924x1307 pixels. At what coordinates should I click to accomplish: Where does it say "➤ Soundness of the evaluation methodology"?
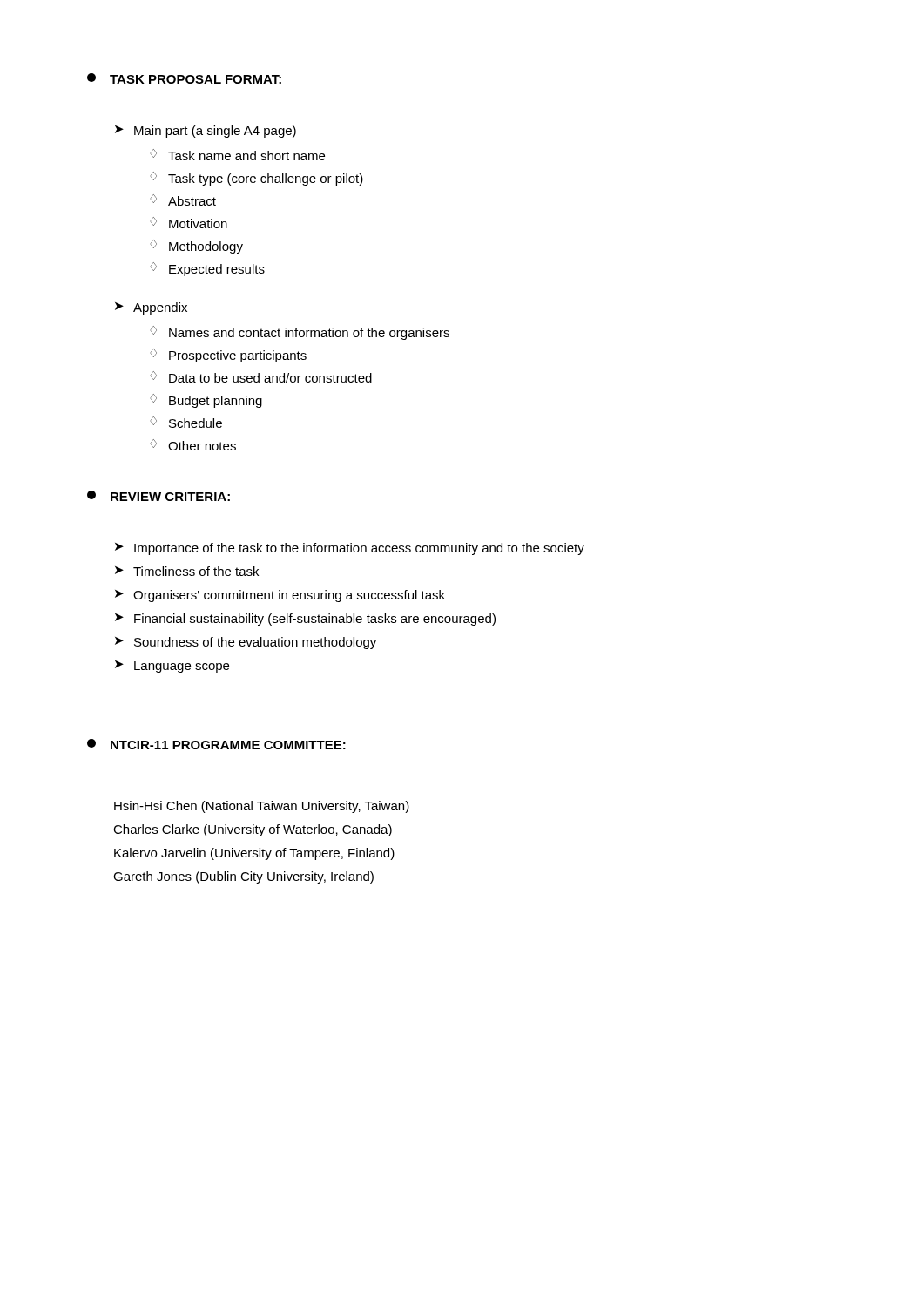(x=245, y=642)
